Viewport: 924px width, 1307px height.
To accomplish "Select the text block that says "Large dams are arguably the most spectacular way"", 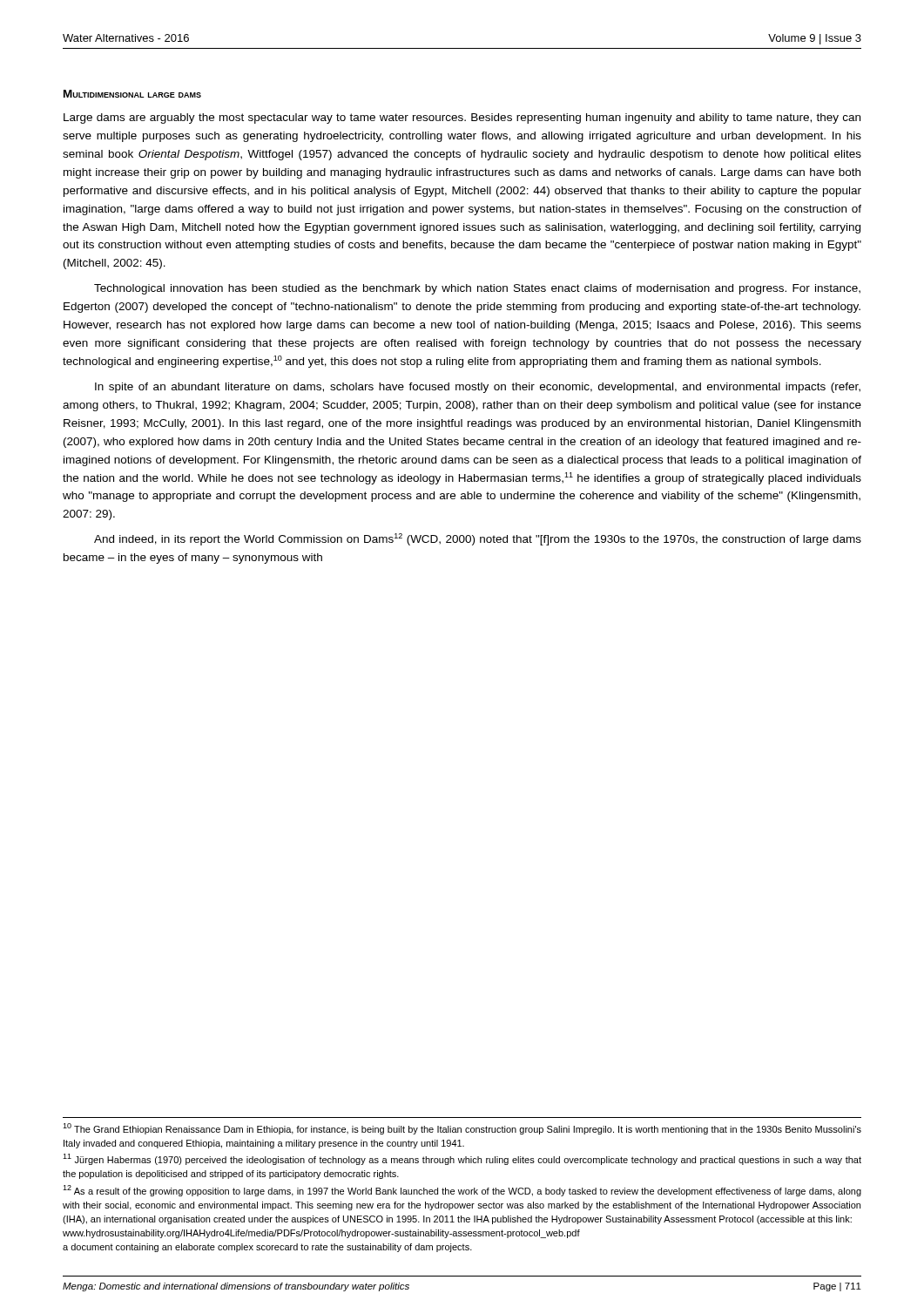I will [462, 190].
